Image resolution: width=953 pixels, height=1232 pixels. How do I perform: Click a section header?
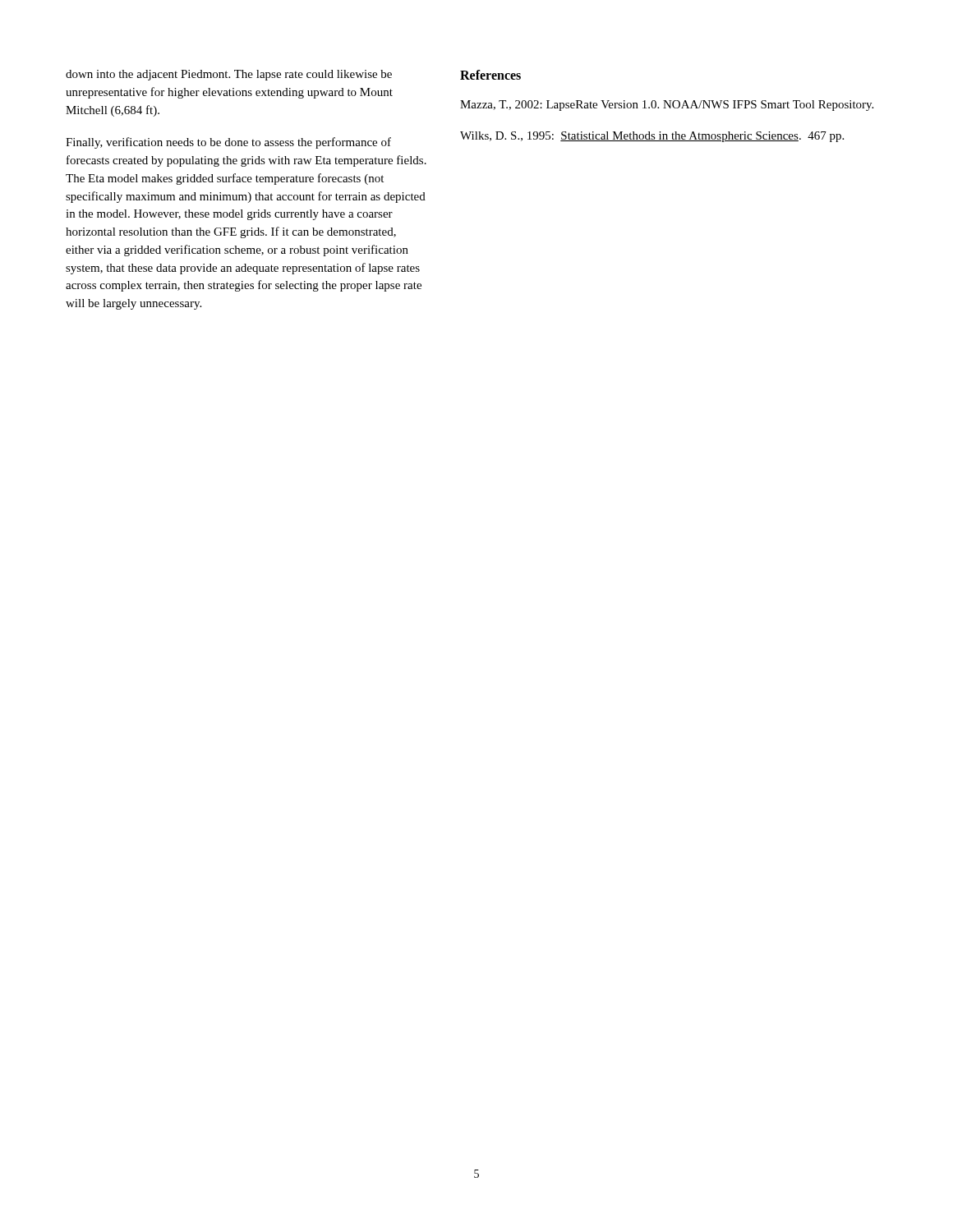491,75
